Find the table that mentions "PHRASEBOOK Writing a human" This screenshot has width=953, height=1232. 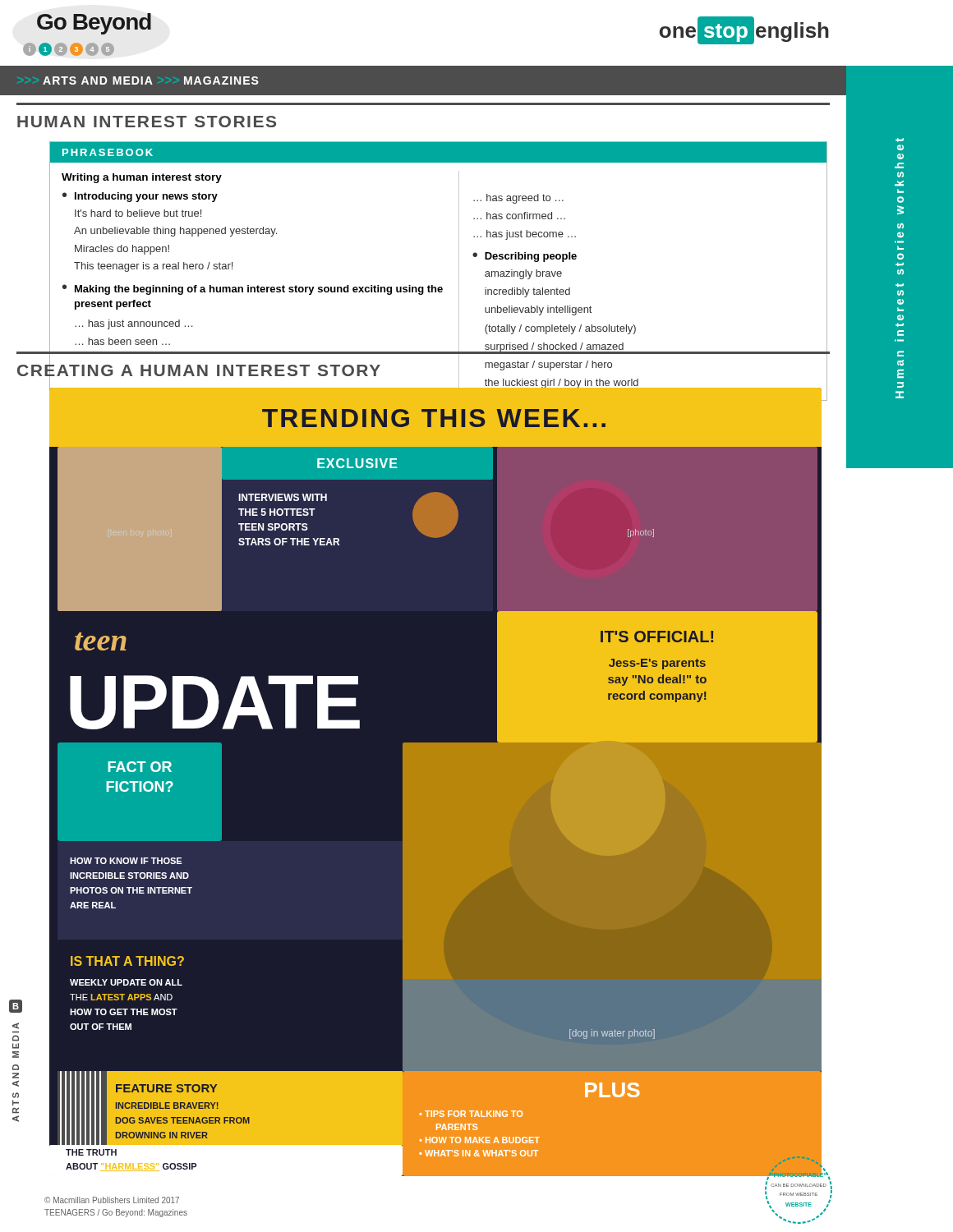point(438,271)
